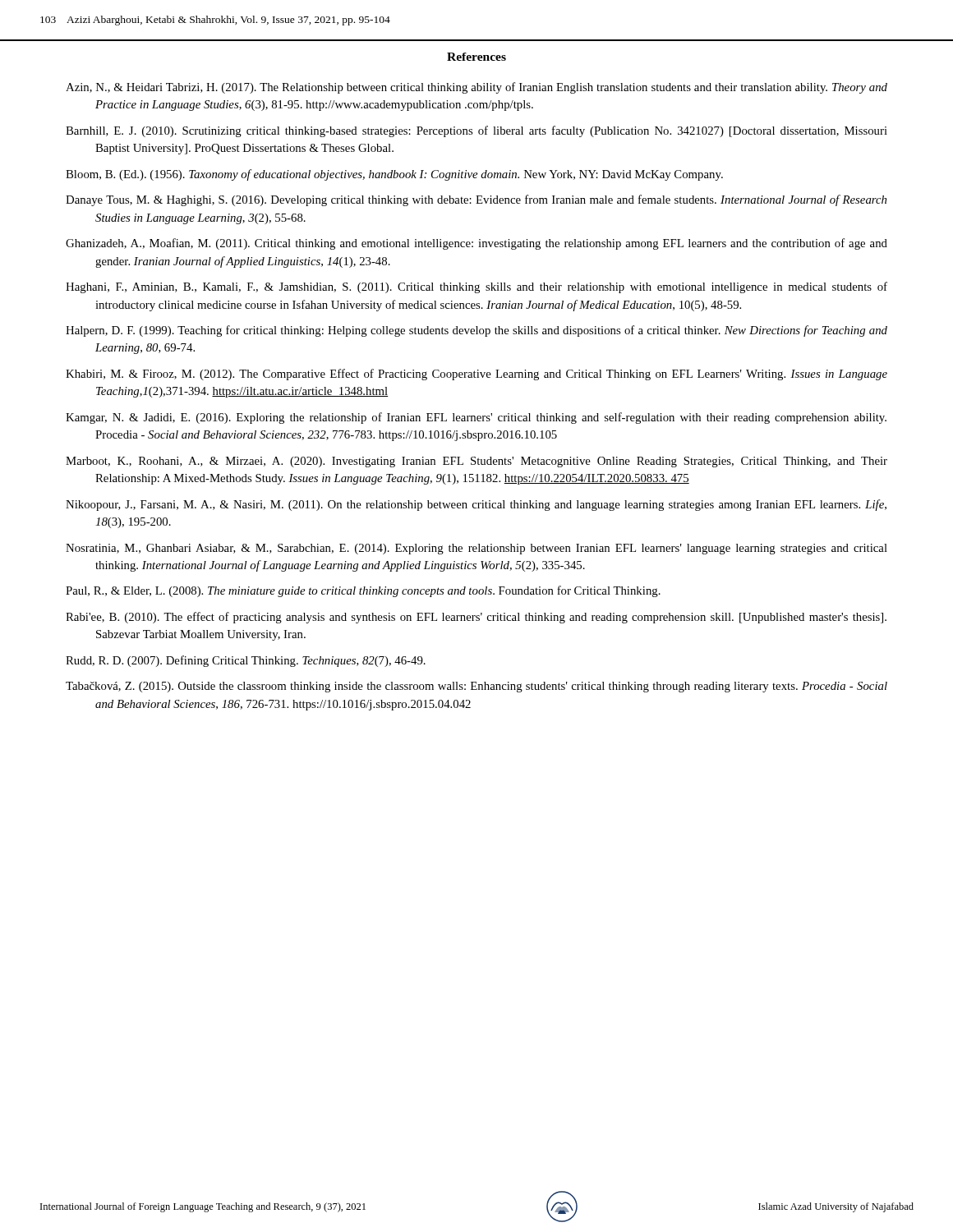Point to the region starting "Khabiri, M. & Firooz, M."
The height and width of the screenshot is (1232, 953).
coord(476,382)
